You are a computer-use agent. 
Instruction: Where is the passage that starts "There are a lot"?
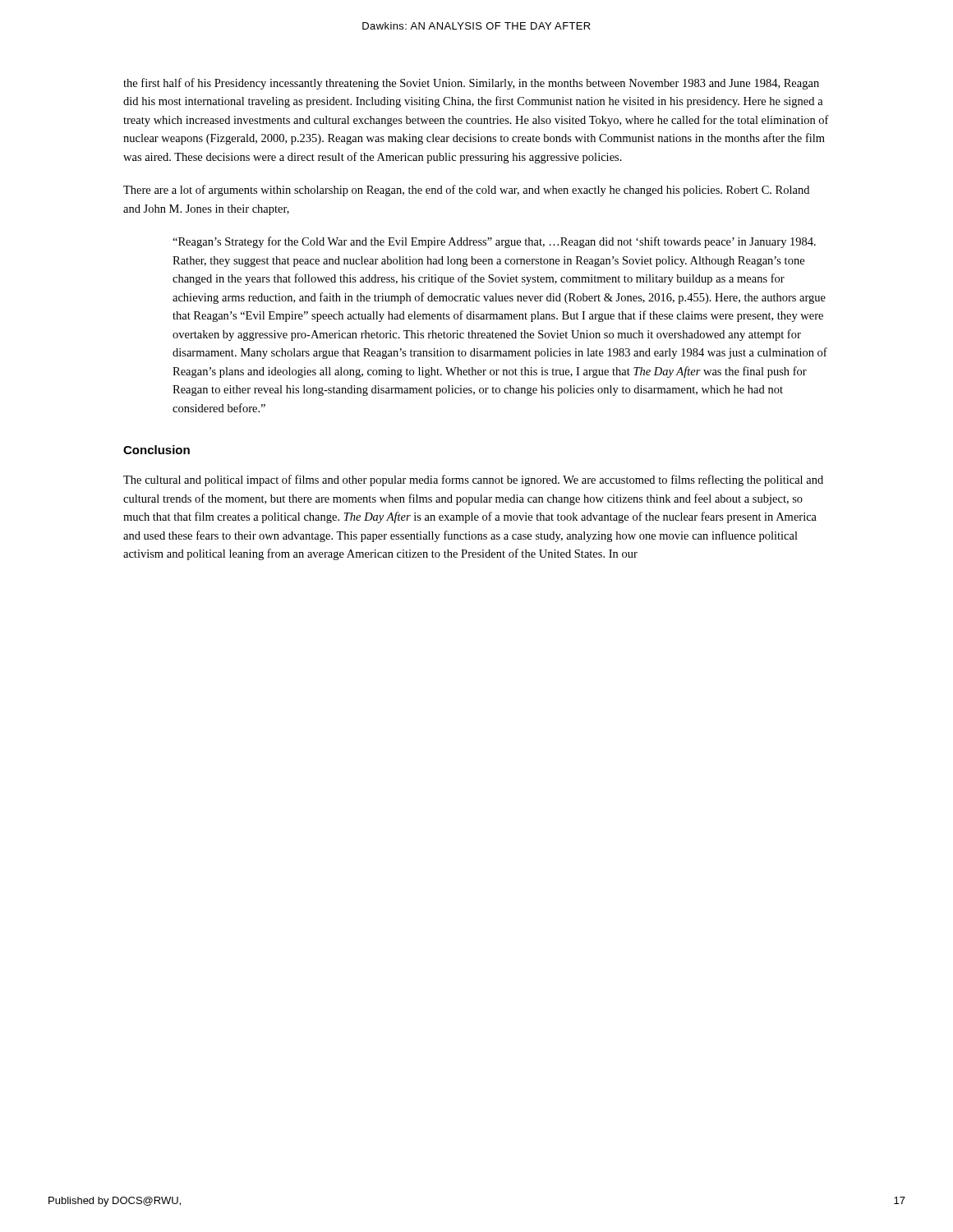466,199
